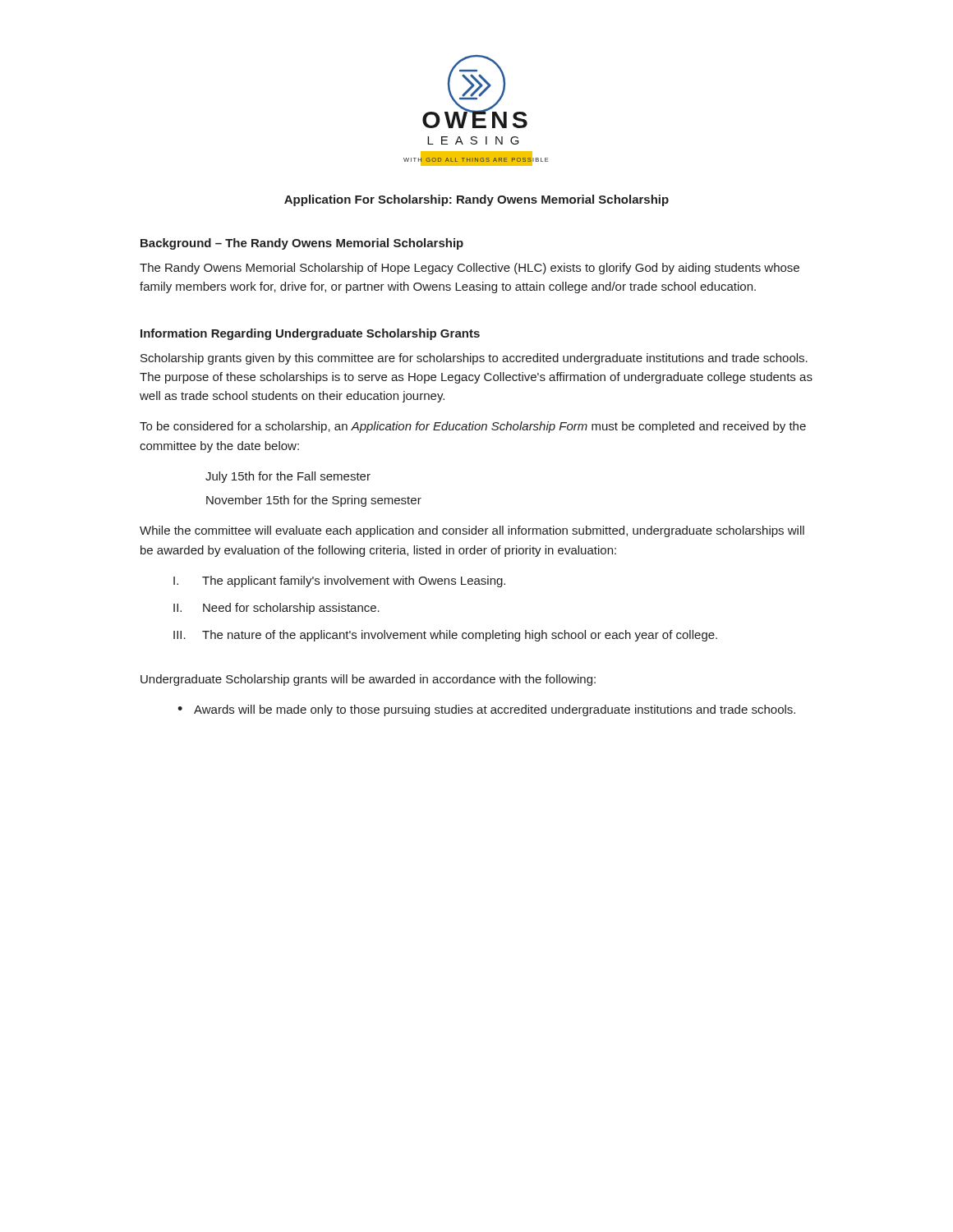The image size is (953, 1232).
Task: Find "II.Need for scholarship assistance." on this page
Action: (x=276, y=607)
